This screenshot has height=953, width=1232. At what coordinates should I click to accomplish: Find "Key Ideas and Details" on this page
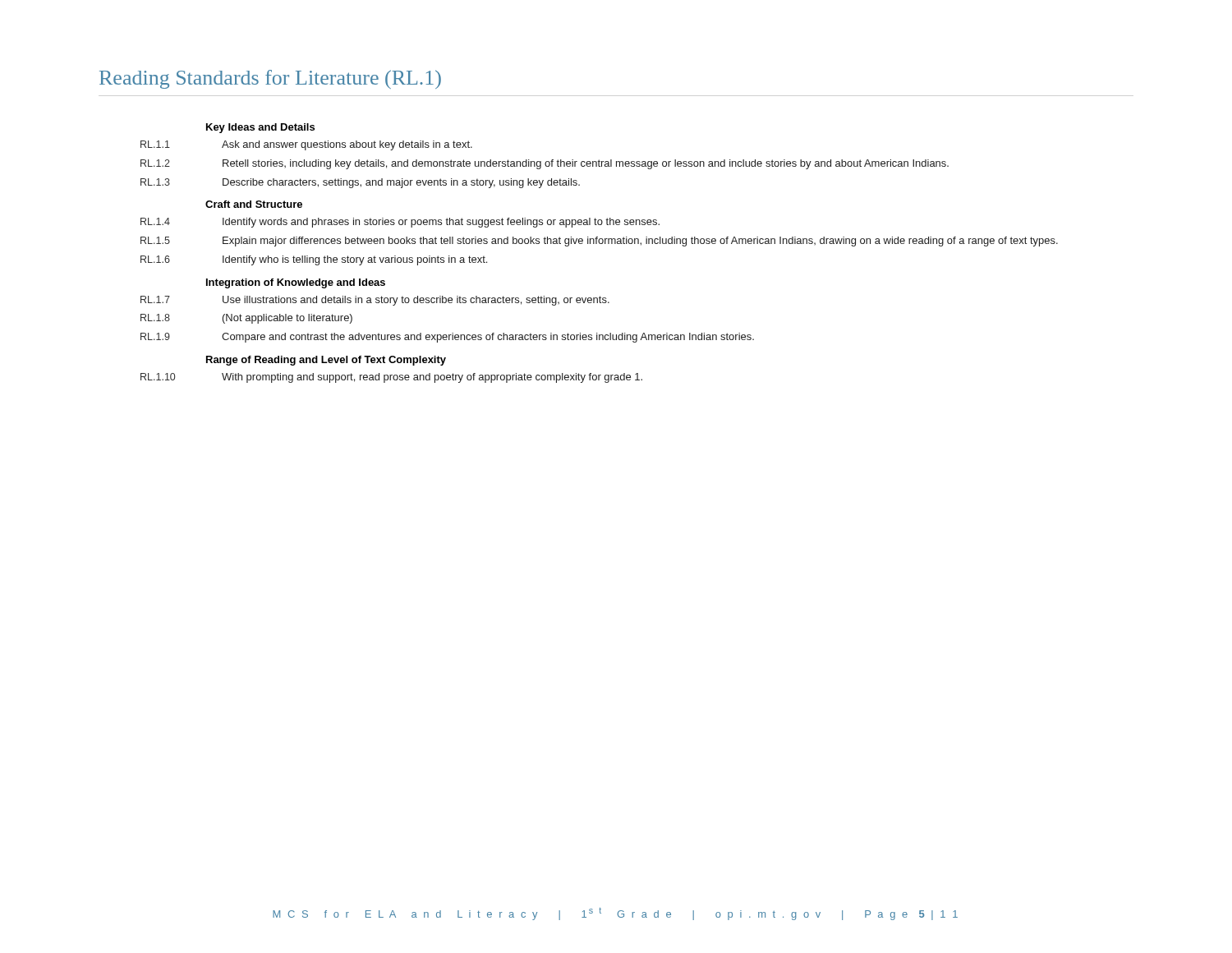point(260,128)
